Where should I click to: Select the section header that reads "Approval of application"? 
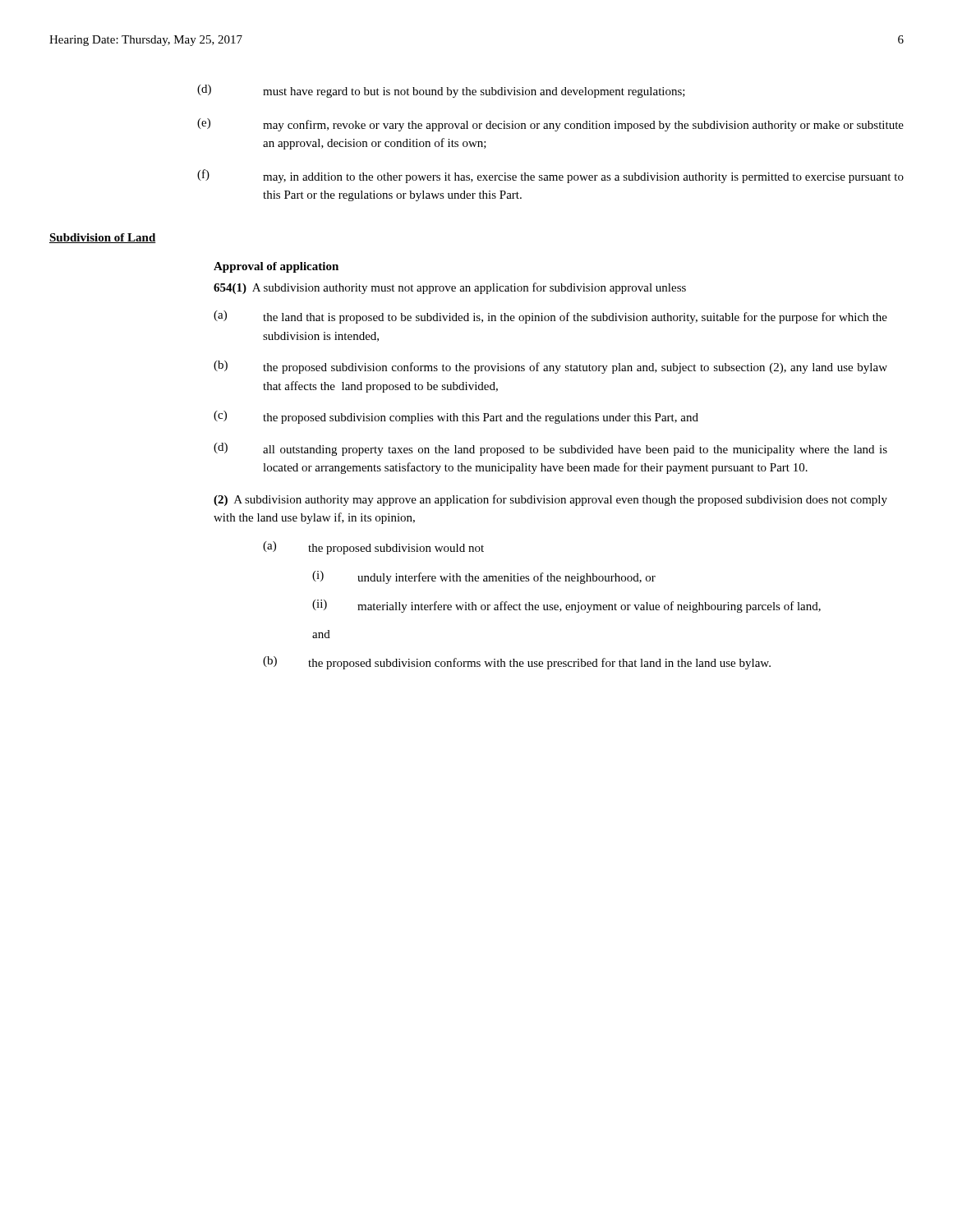click(276, 266)
